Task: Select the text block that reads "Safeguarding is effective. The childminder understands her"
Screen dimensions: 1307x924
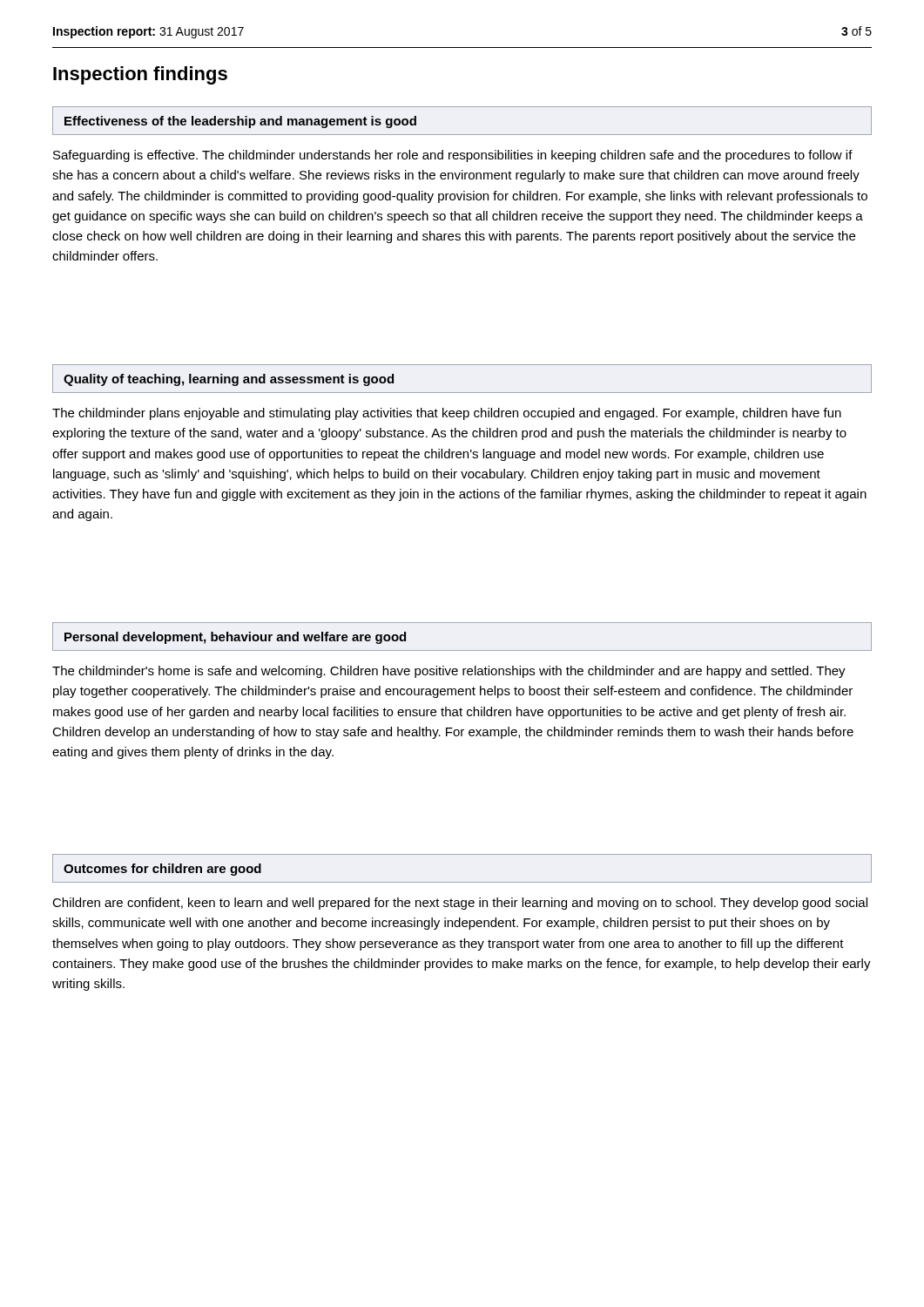Action: (x=460, y=205)
